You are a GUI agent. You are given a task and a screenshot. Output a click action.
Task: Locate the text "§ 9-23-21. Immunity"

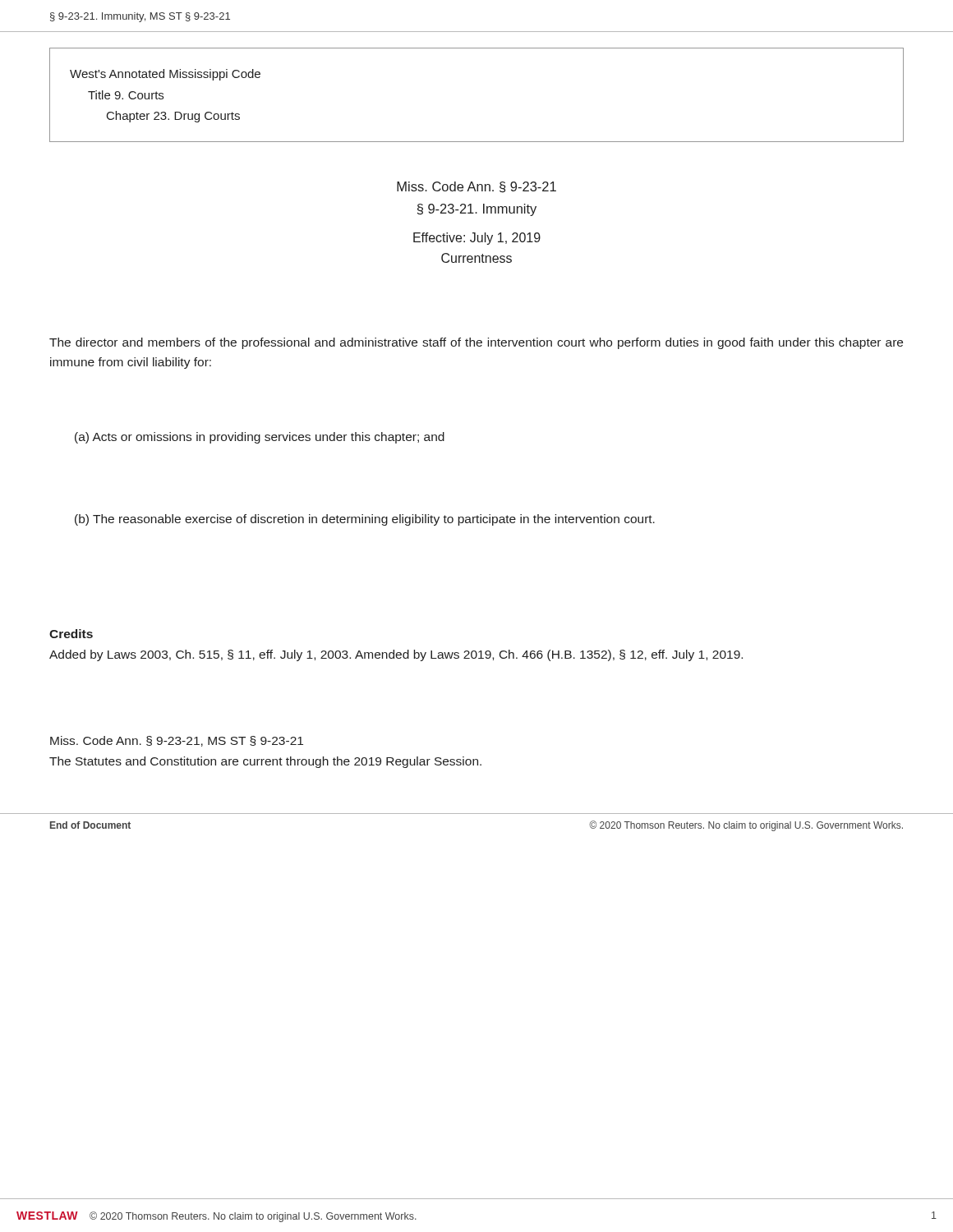(476, 209)
